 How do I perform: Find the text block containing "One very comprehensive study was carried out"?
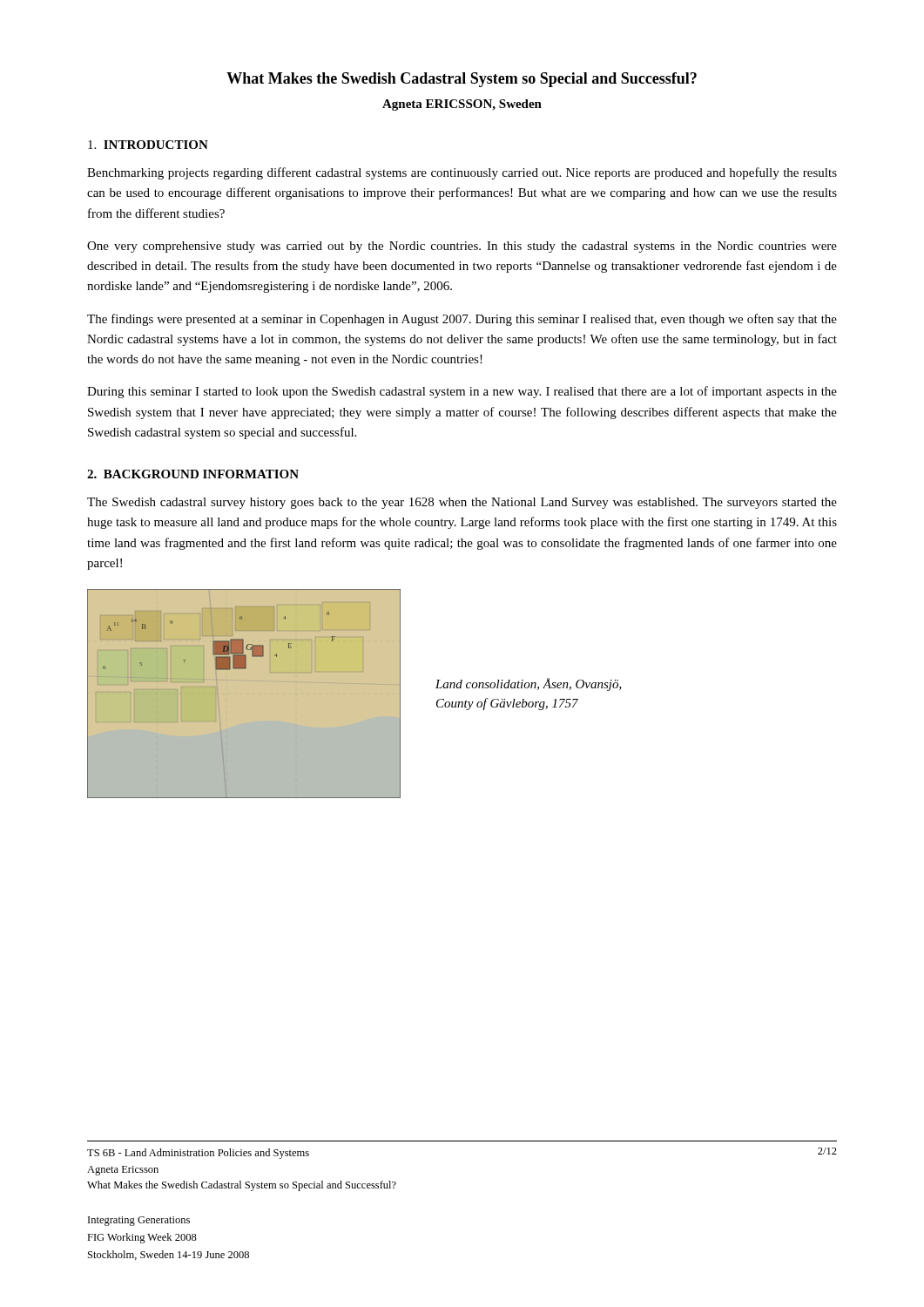[x=462, y=266]
